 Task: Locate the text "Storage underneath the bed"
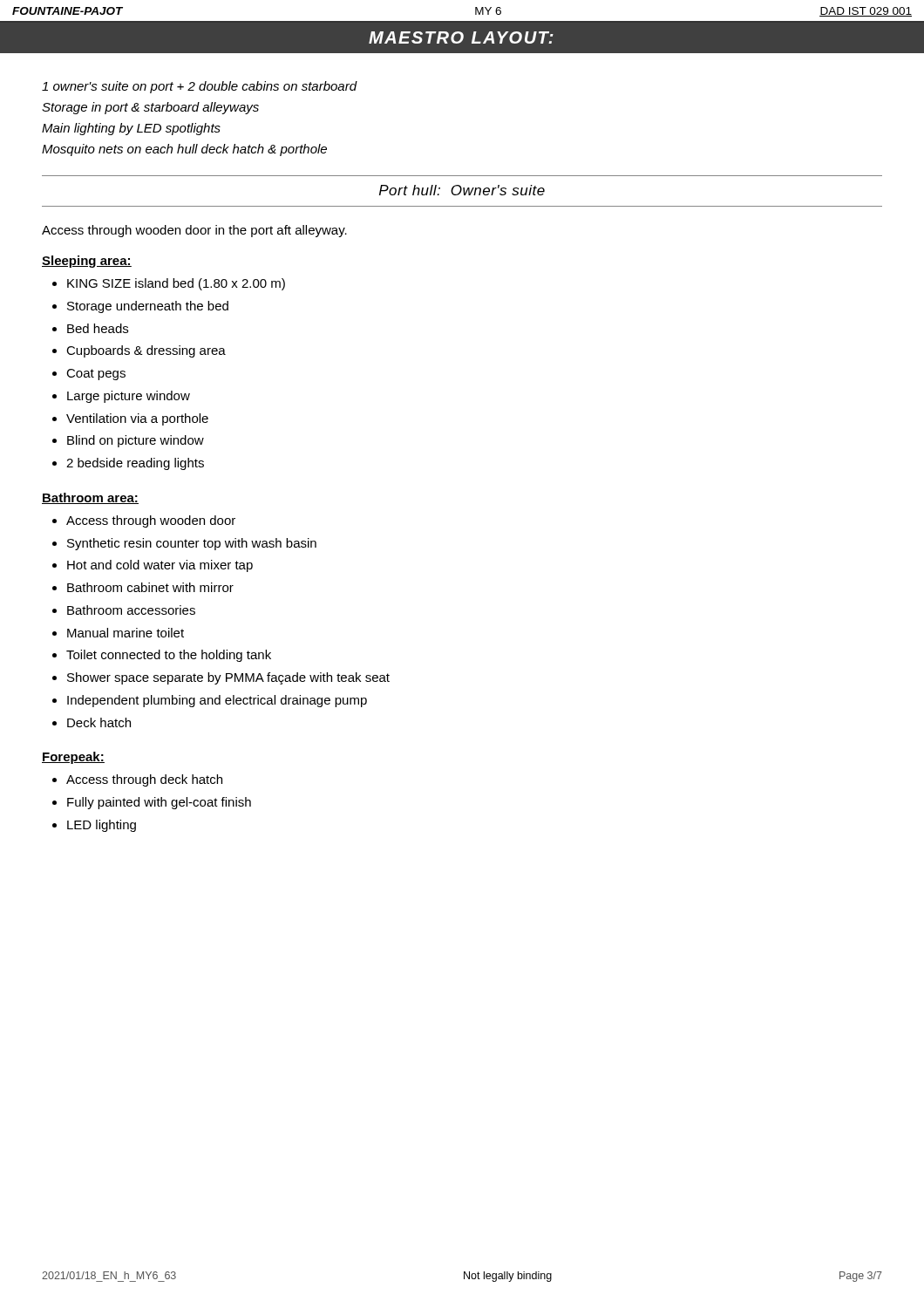(x=140, y=307)
